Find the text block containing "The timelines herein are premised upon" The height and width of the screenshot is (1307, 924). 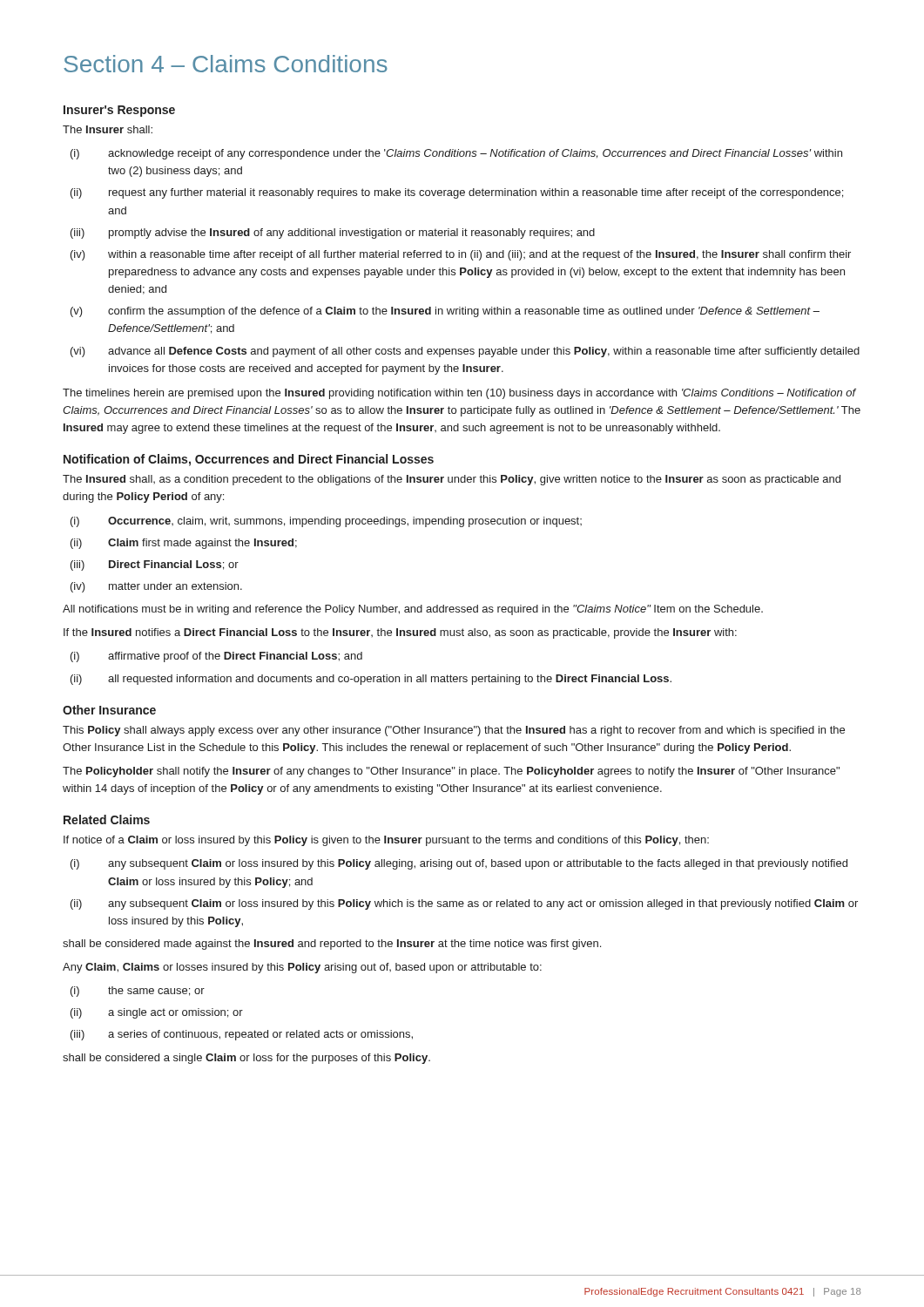462,410
